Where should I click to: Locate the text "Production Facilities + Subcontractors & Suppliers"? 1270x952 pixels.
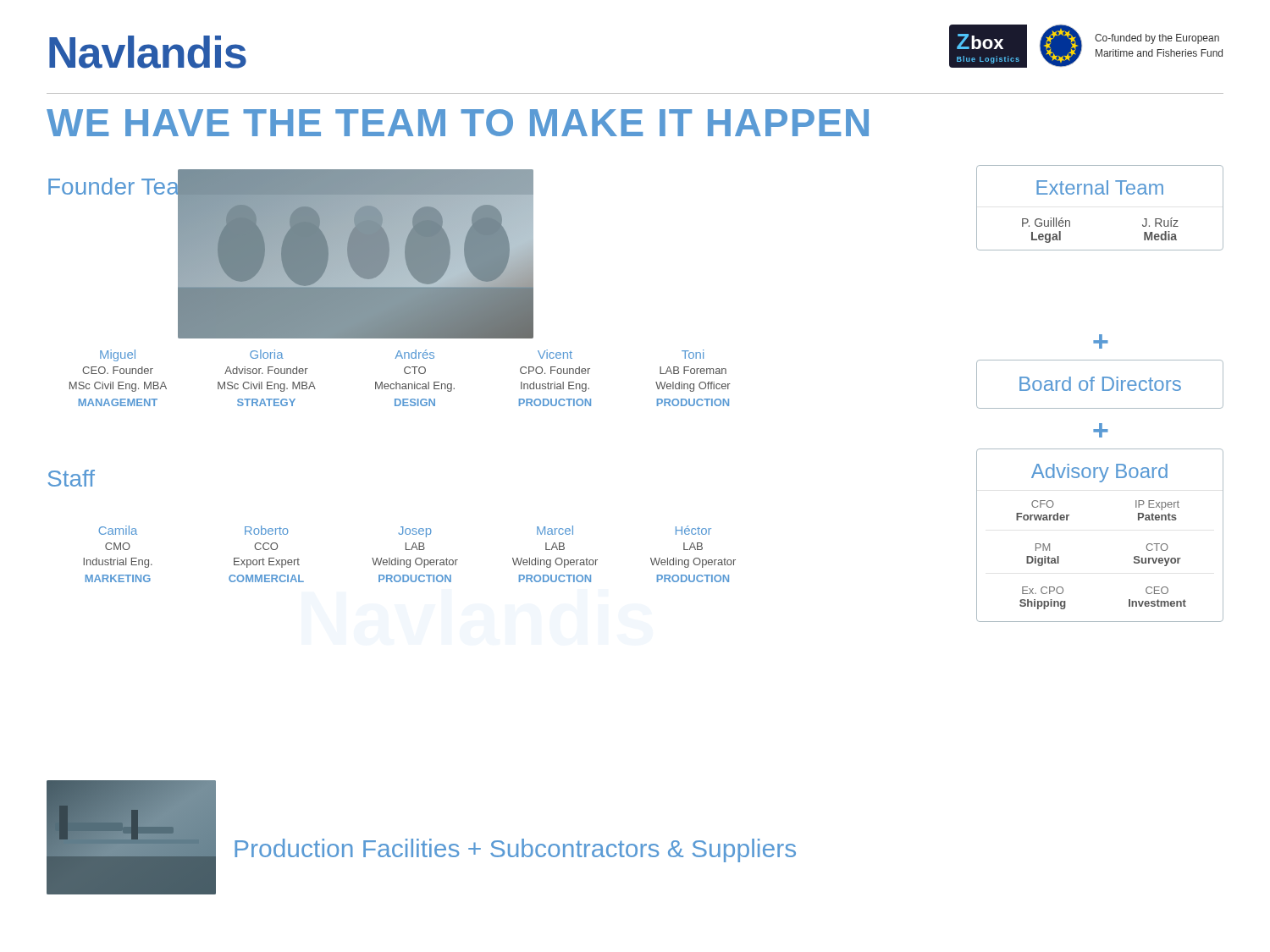coord(515,848)
